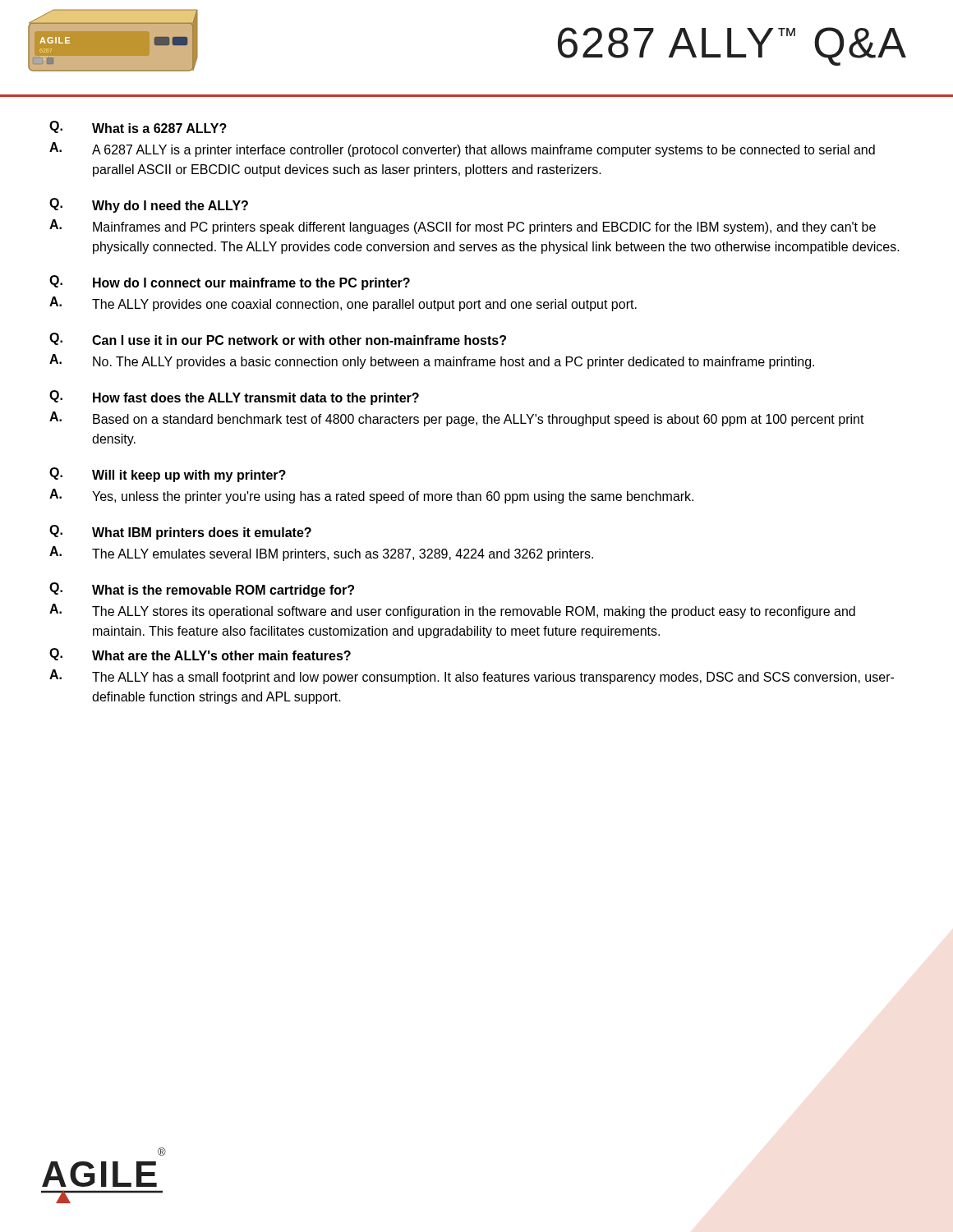This screenshot has height=1232, width=953.
Task: Locate the block of text that opens with "Q. How fast does the ALLY transmit data"
Action: click(234, 398)
